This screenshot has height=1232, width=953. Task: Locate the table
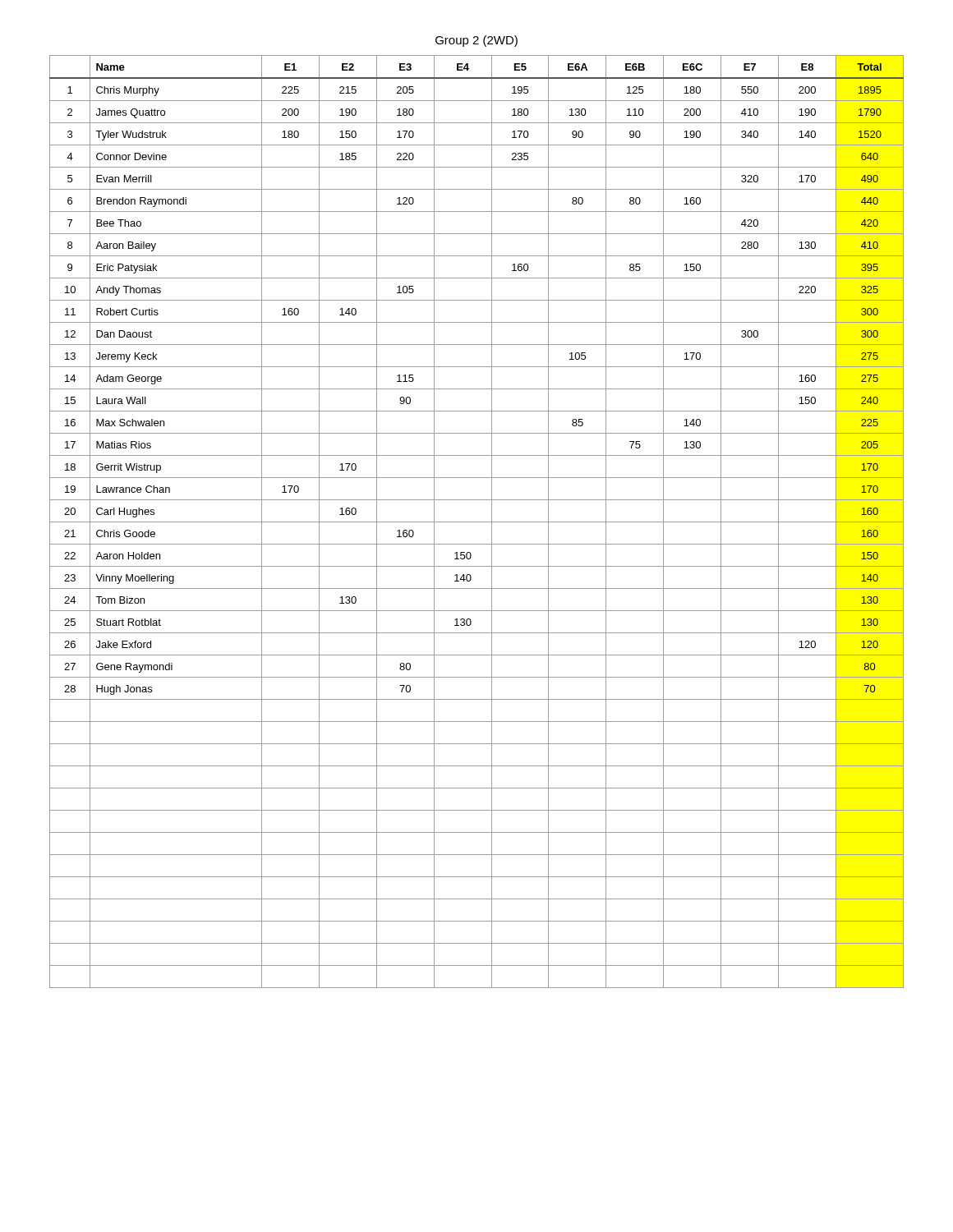point(476,522)
